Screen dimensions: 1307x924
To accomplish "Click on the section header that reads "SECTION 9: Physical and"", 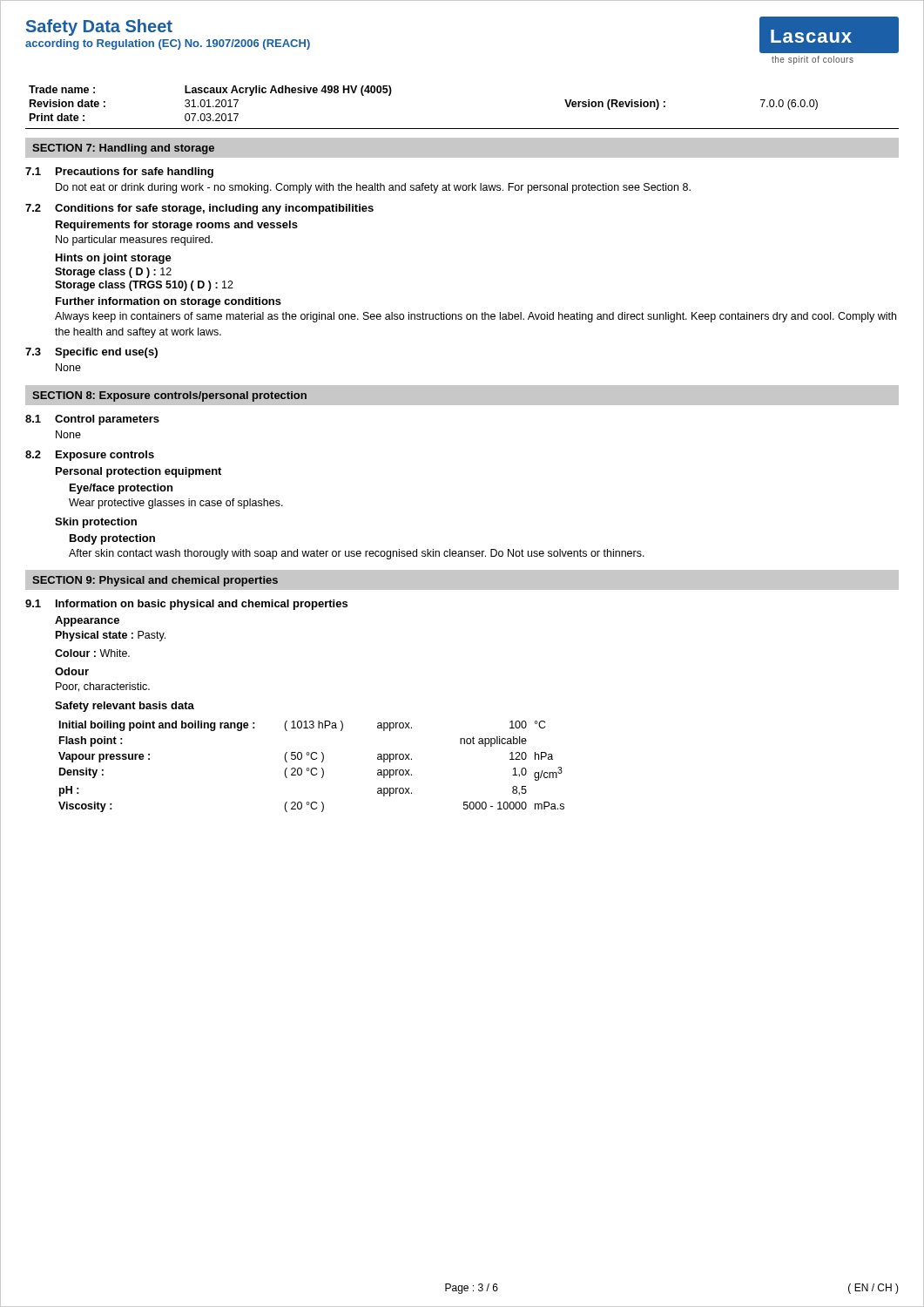I will 462,580.
